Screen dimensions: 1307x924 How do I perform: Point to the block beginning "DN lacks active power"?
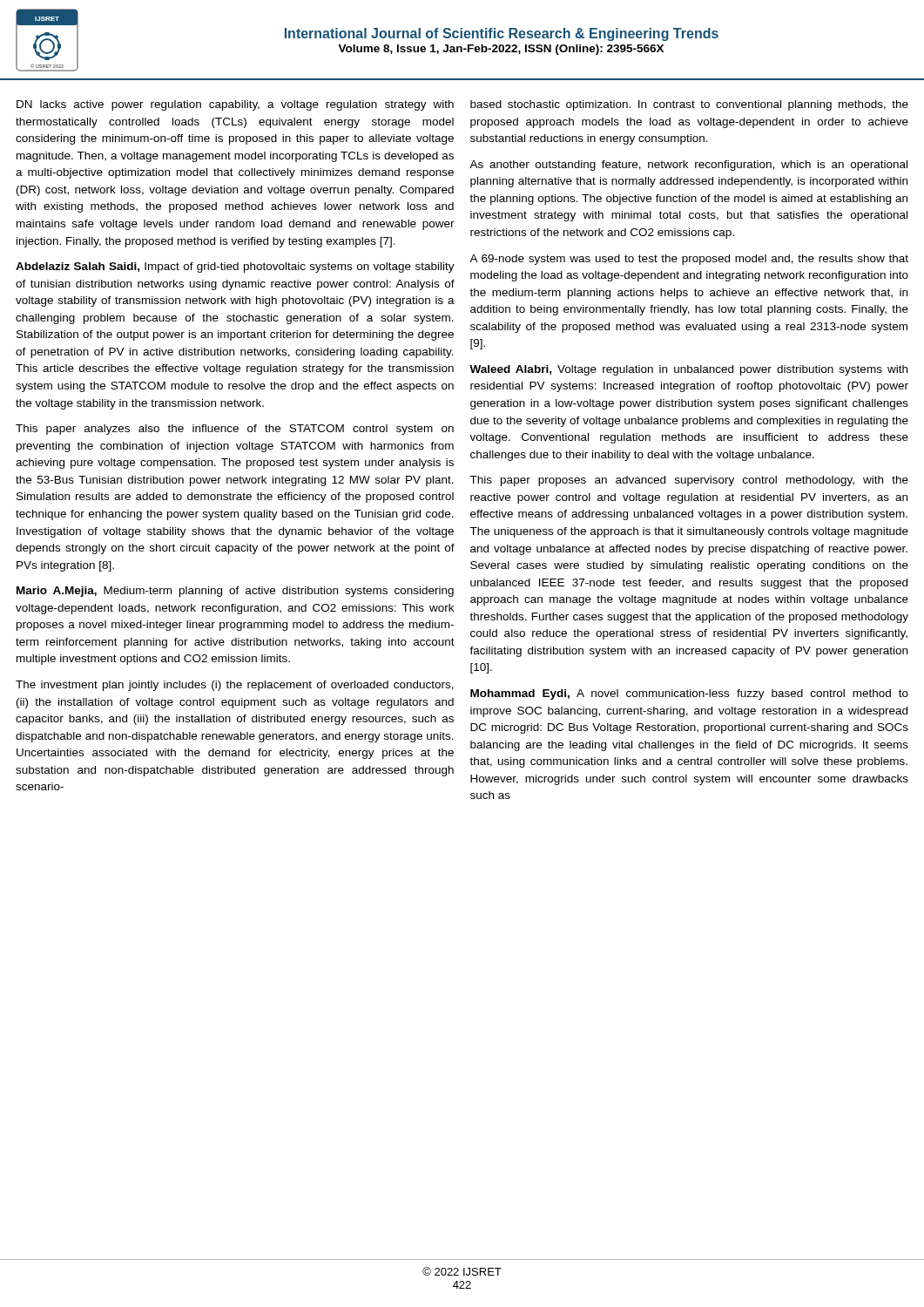click(235, 173)
